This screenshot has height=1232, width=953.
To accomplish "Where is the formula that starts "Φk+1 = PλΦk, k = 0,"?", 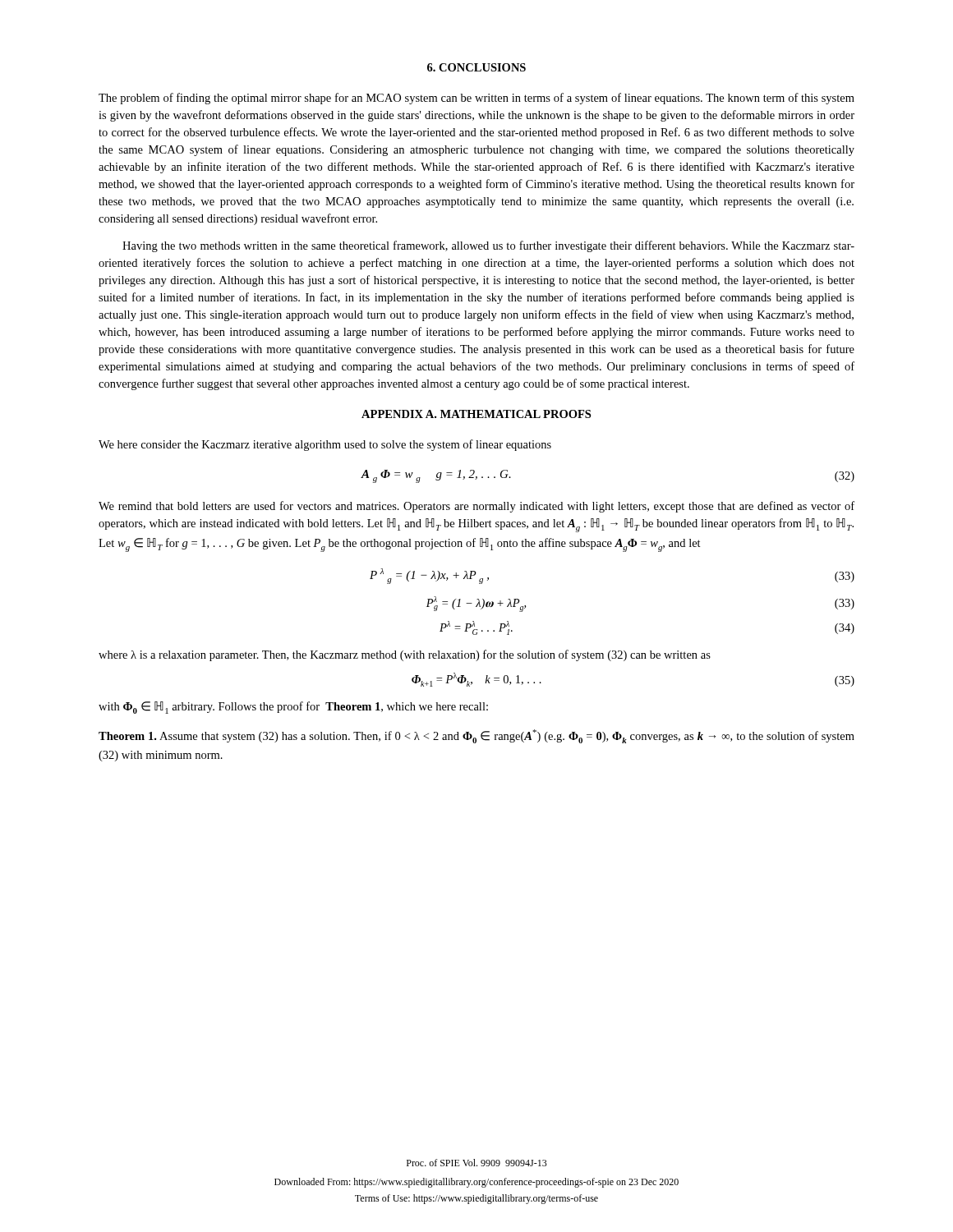I will pos(461,680).
